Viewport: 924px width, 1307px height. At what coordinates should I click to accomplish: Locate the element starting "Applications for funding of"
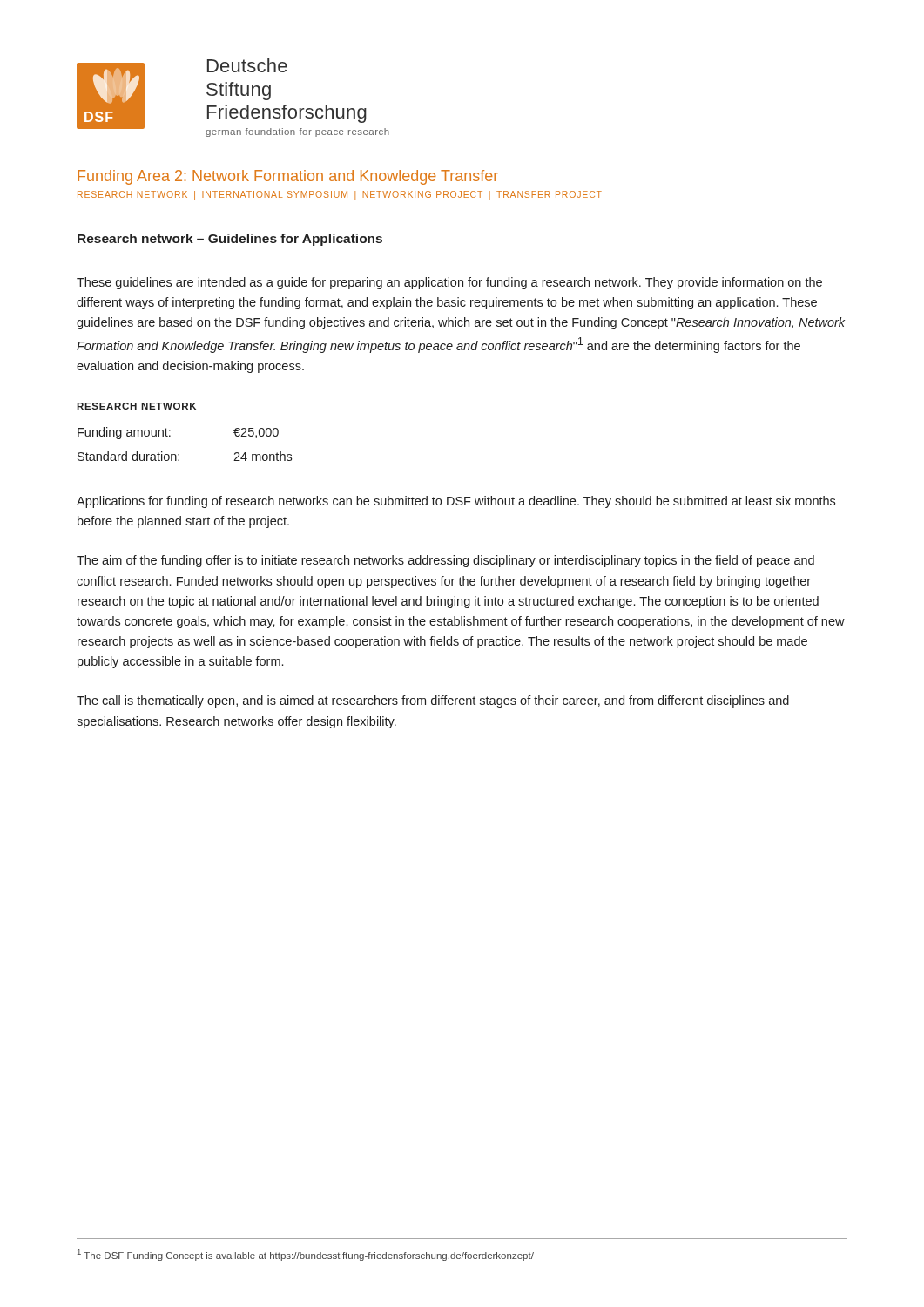pos(456,511)
